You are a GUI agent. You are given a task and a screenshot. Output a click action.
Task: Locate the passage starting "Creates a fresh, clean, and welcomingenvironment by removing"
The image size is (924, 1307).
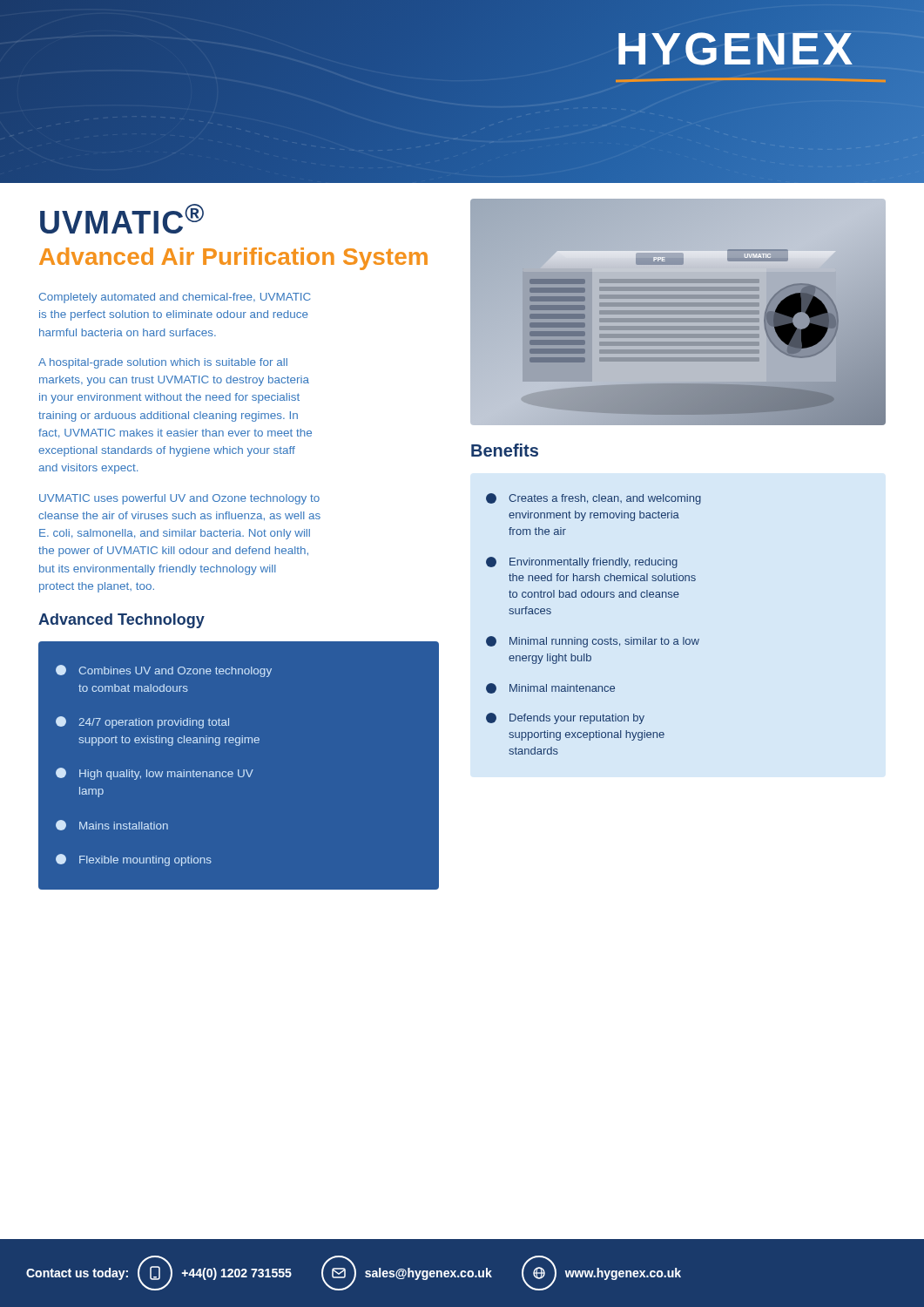[594, 515]
